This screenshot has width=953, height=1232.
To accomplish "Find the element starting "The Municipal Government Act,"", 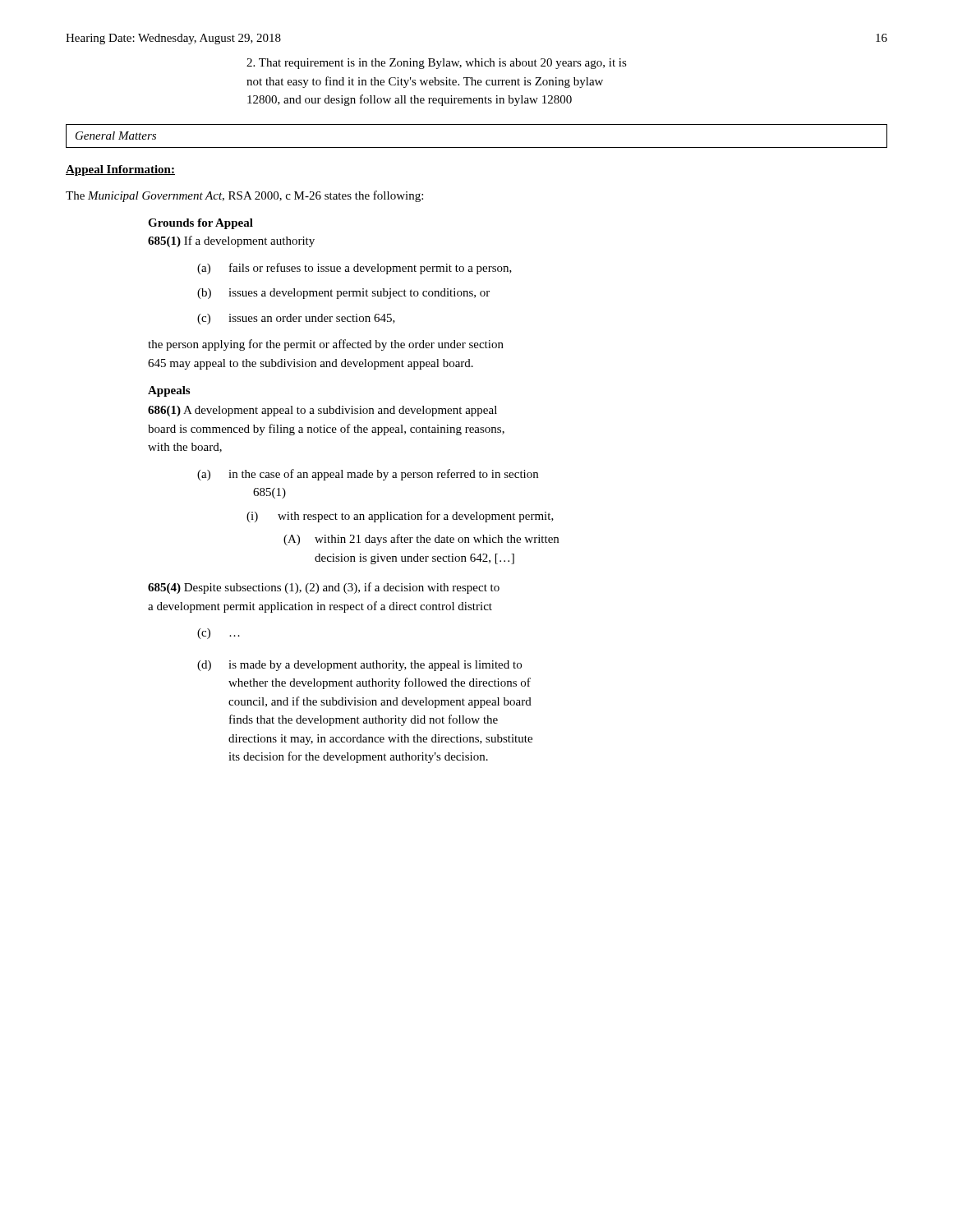I will tap(245, 195).
